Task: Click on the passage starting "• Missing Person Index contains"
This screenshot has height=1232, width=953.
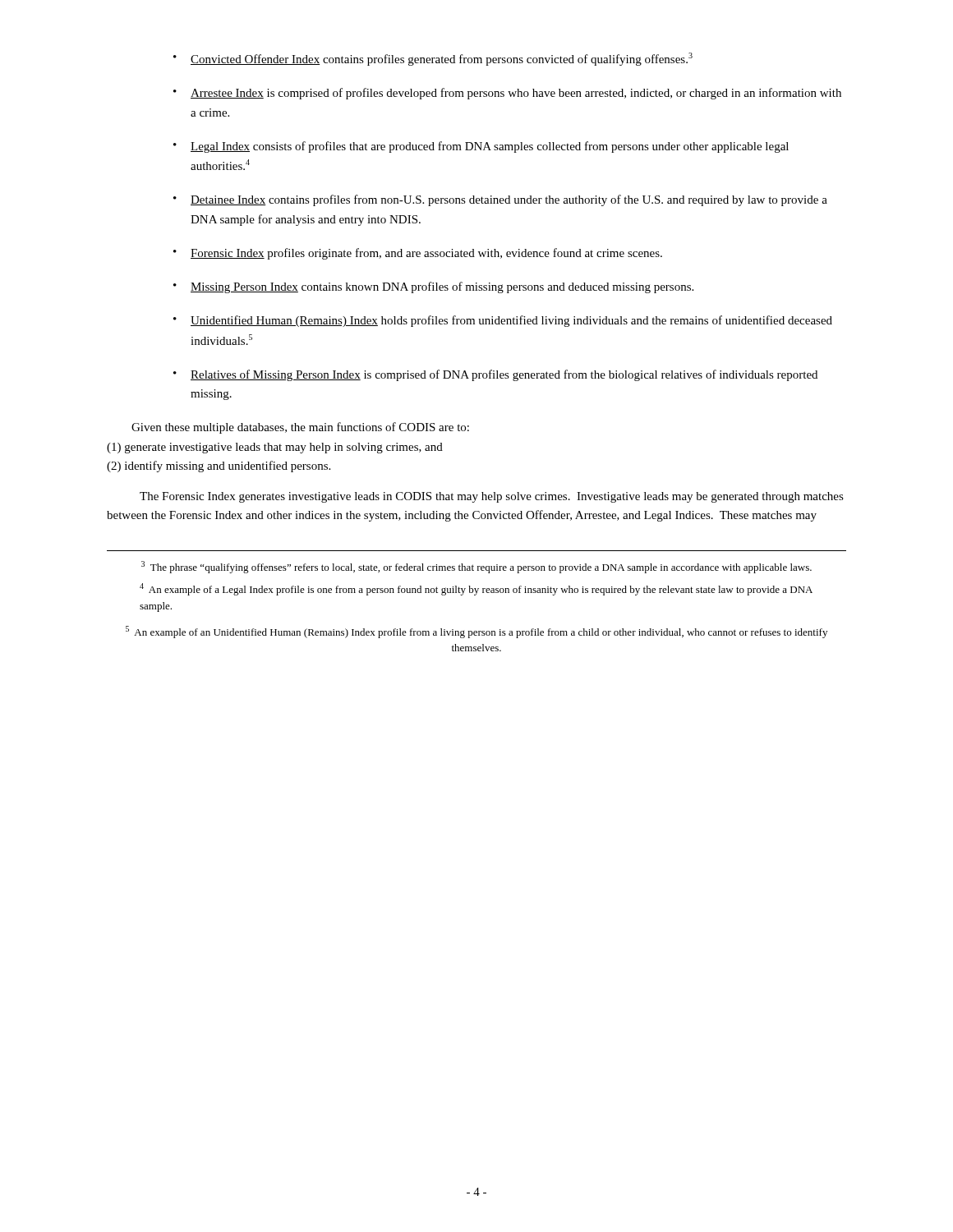Action: pos(509,287)
